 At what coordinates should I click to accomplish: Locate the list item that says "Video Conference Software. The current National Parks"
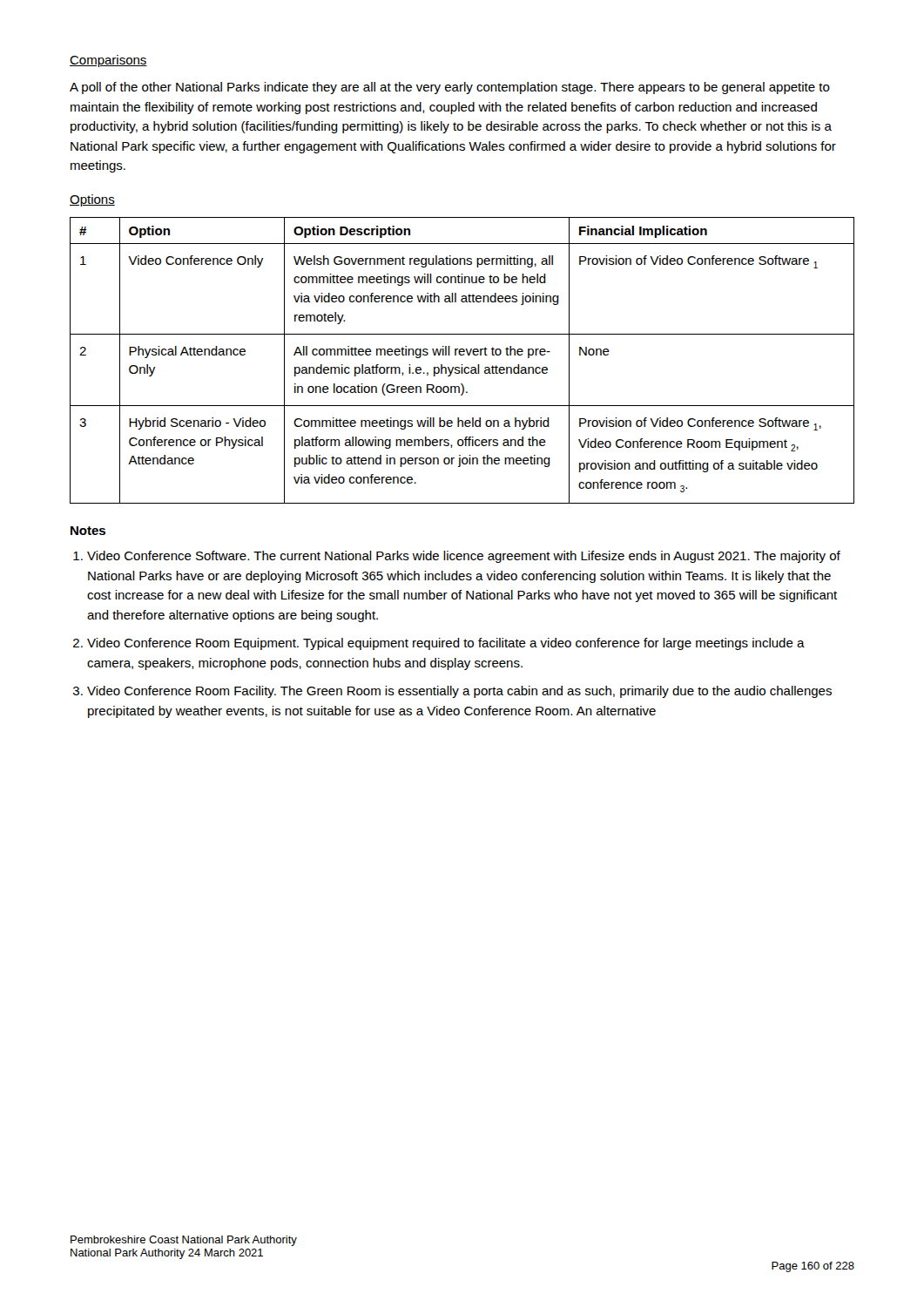click(464, 585)
